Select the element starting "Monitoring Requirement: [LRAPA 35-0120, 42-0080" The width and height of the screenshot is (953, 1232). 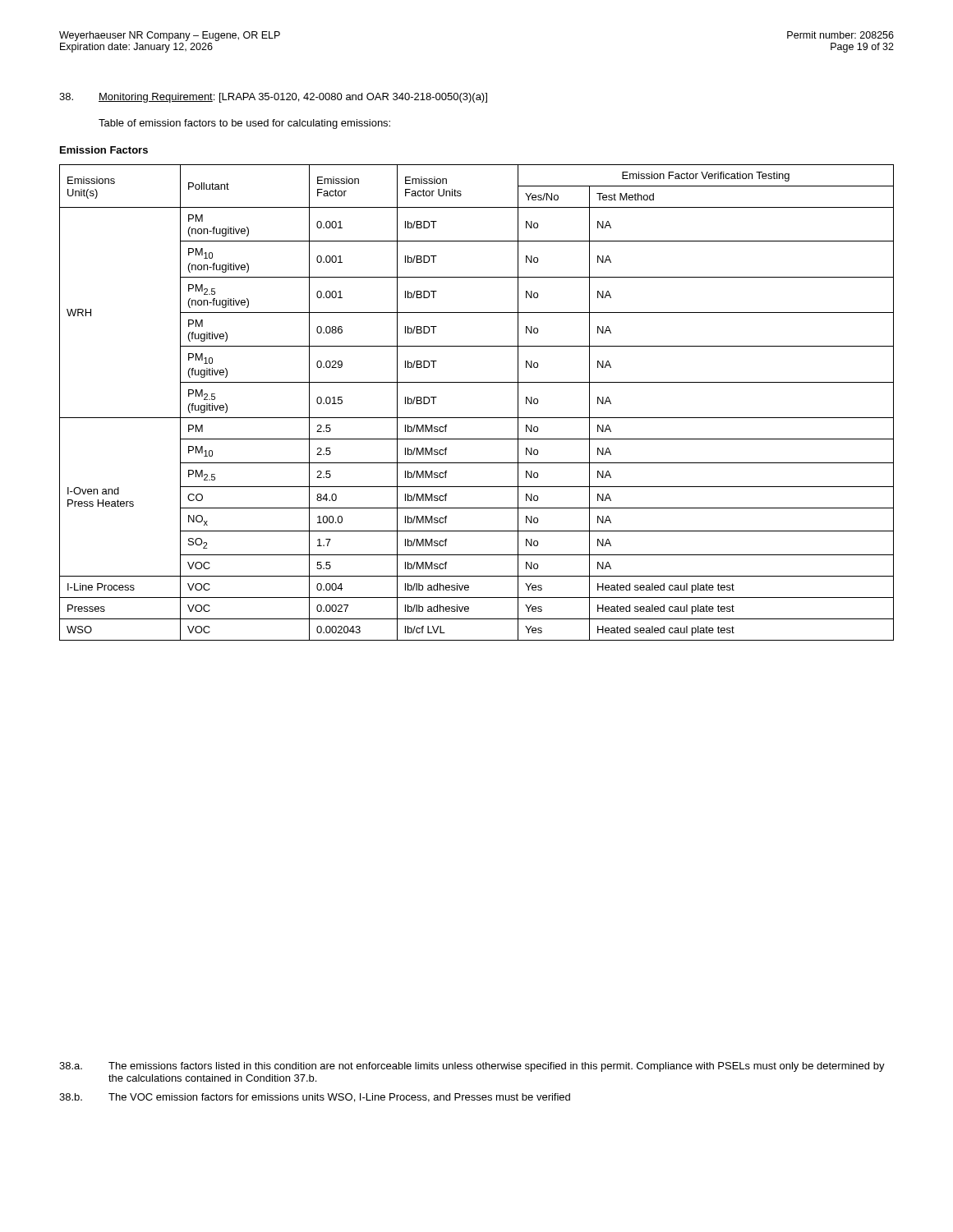pyautogui.click(x=293, y=96)
